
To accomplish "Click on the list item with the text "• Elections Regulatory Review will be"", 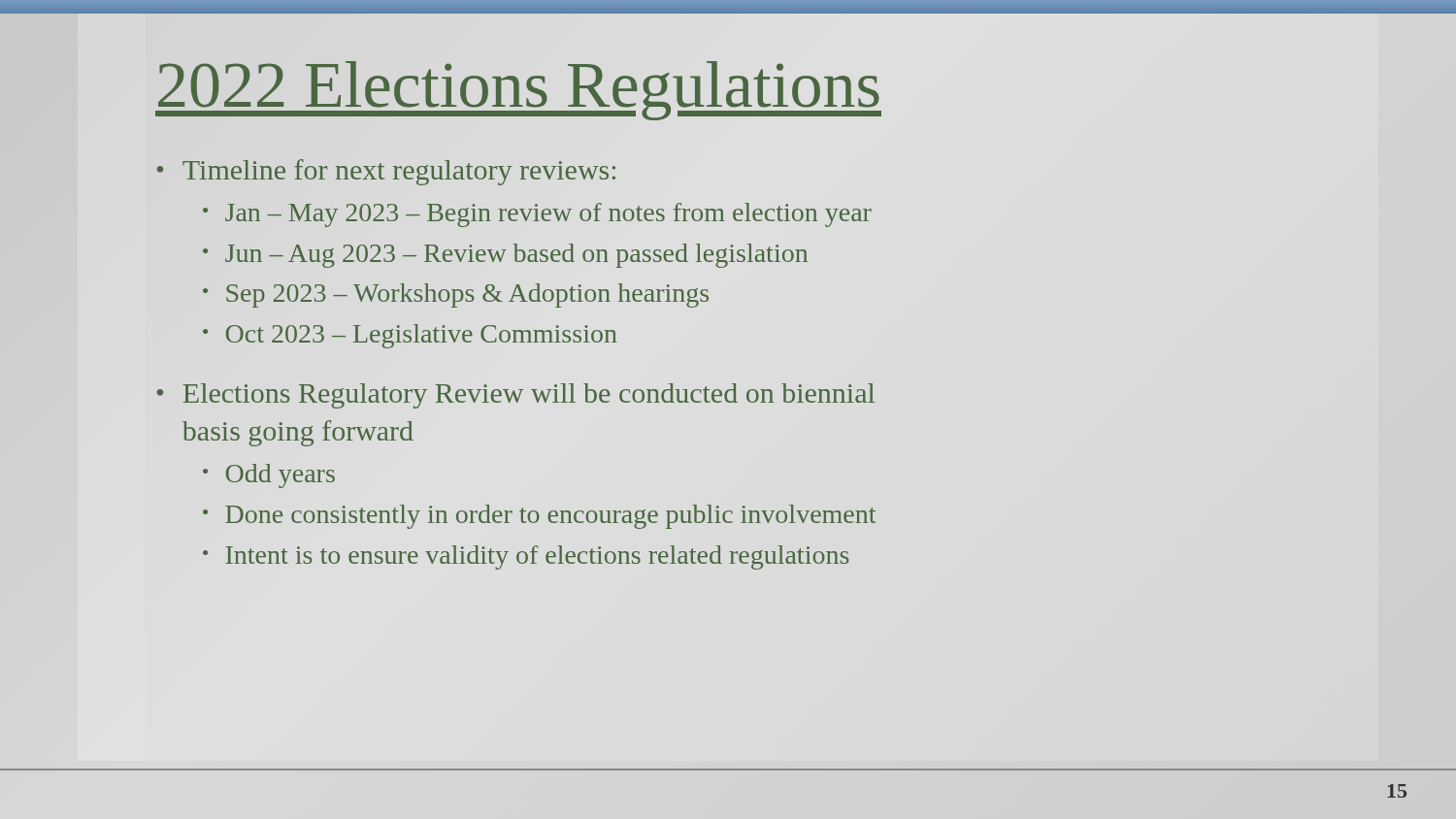I will pyautogui.click(x=515, y=396).
